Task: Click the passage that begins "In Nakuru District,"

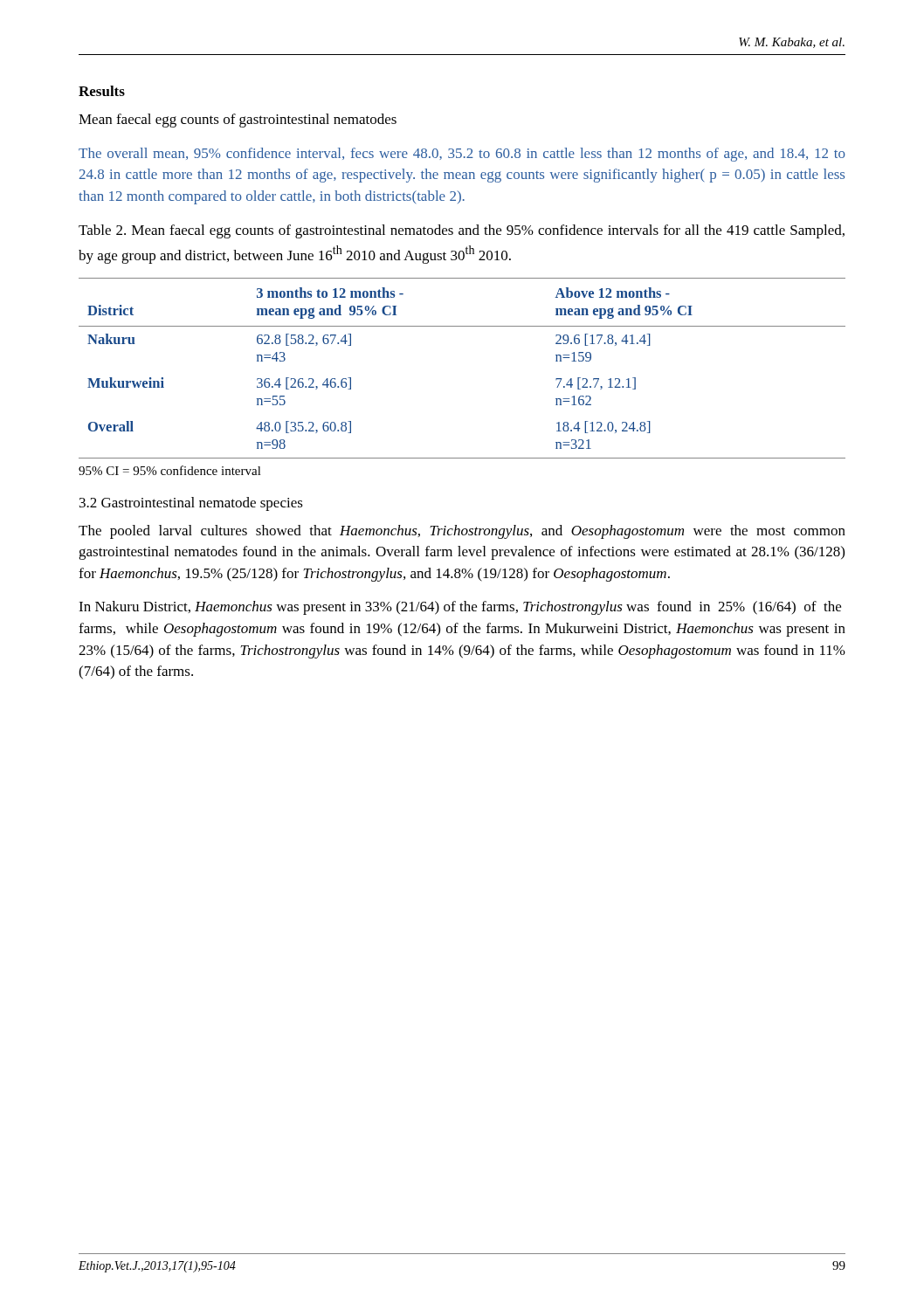Action: click(x=462, y=639)
